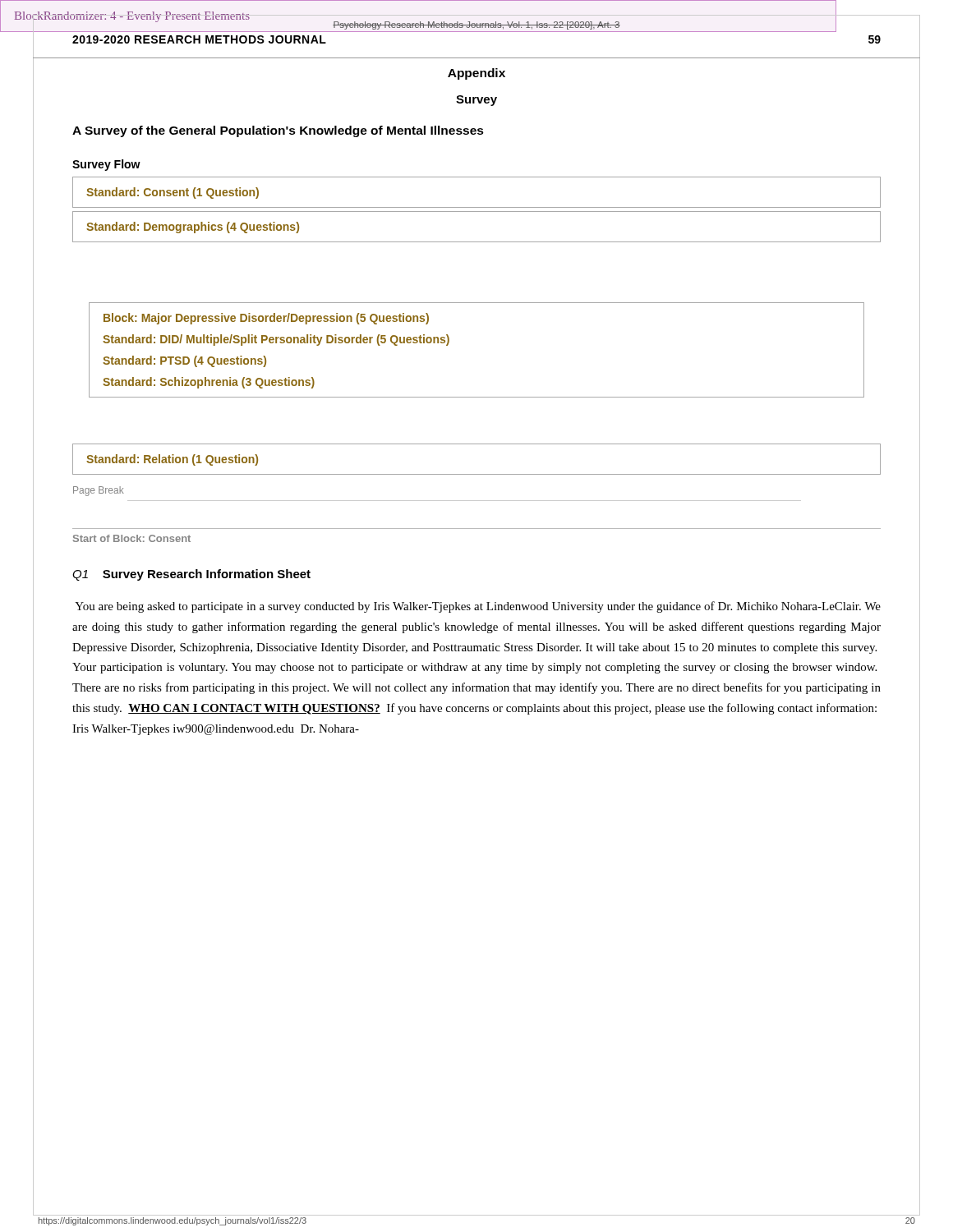The image size is (953, 1232).
Task: Find the passage starting "Block: Major Depressive"
Action: (x=266, y=319)
